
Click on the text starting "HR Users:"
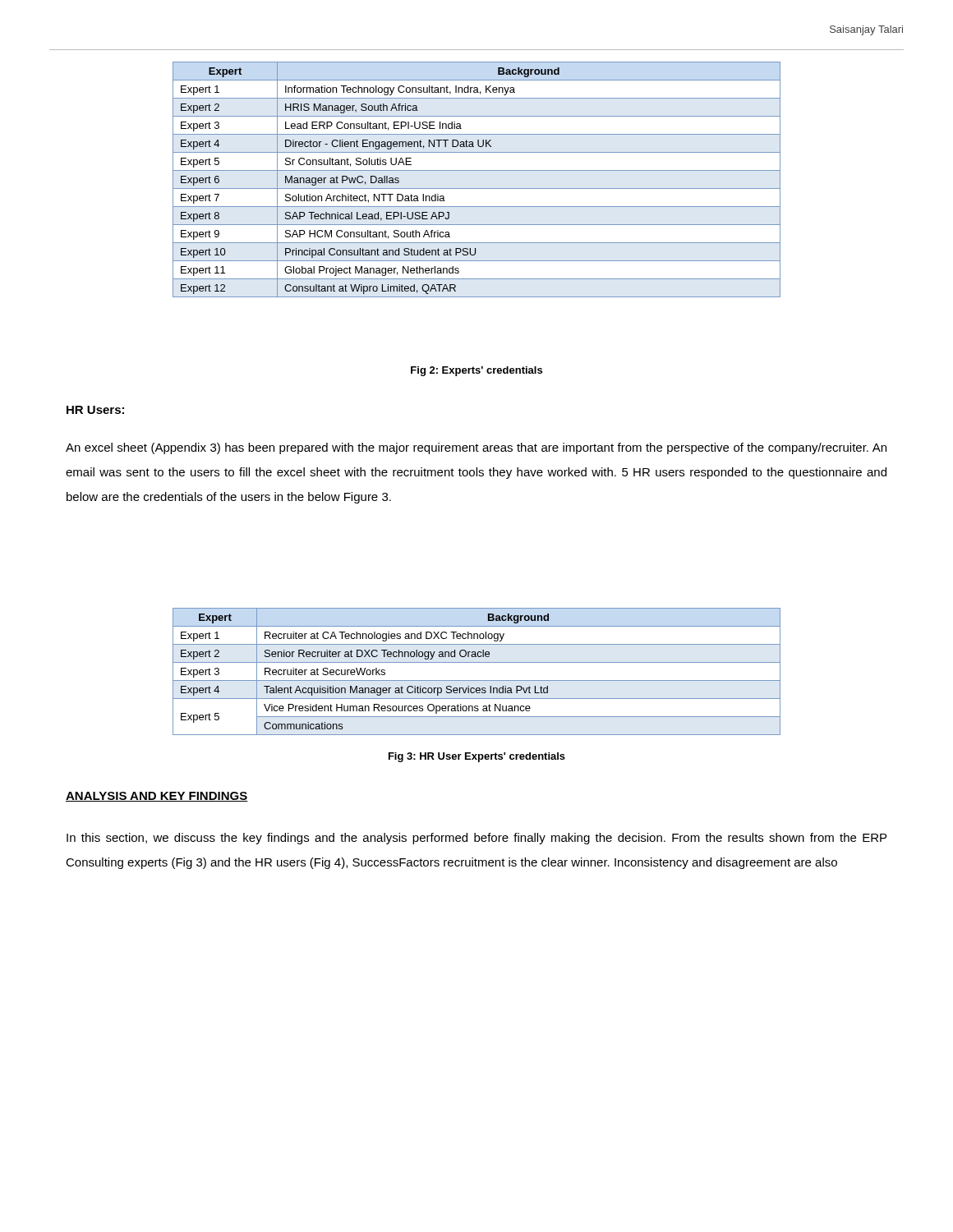point(96,409)
